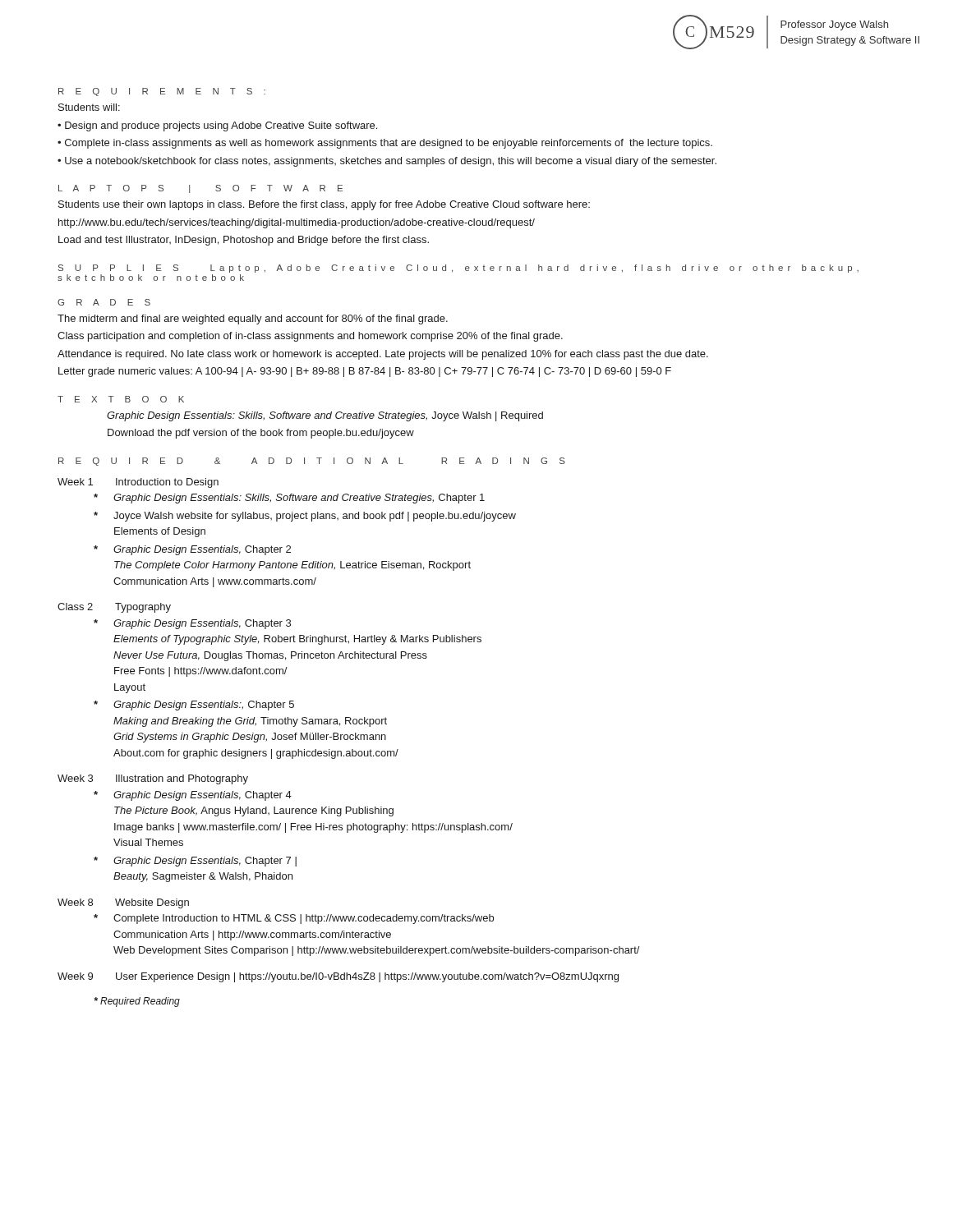
Task: Locate the block starting "• Design and"
Action: coord(217,126)
